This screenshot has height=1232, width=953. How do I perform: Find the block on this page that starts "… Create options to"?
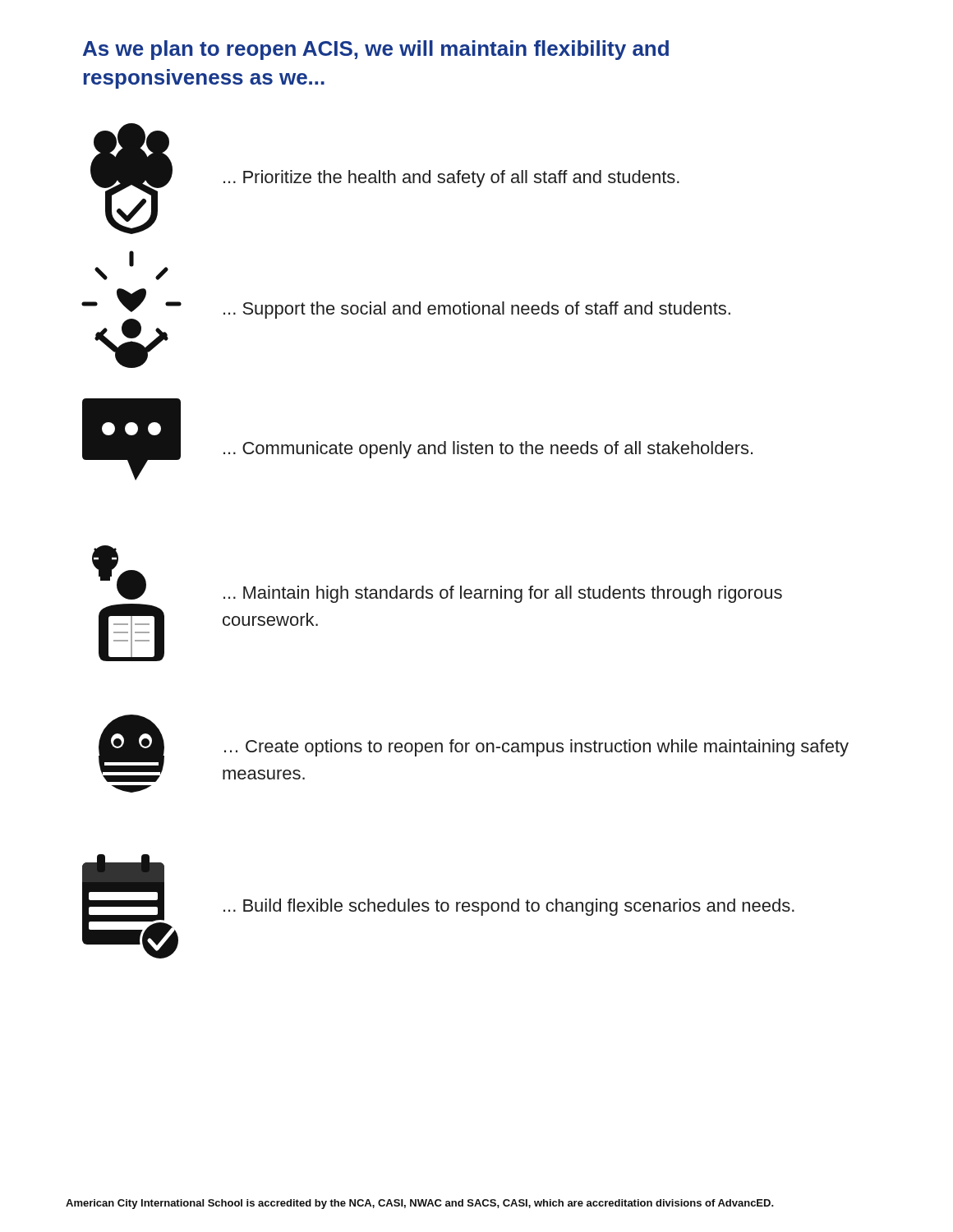(x=468, y=760)
